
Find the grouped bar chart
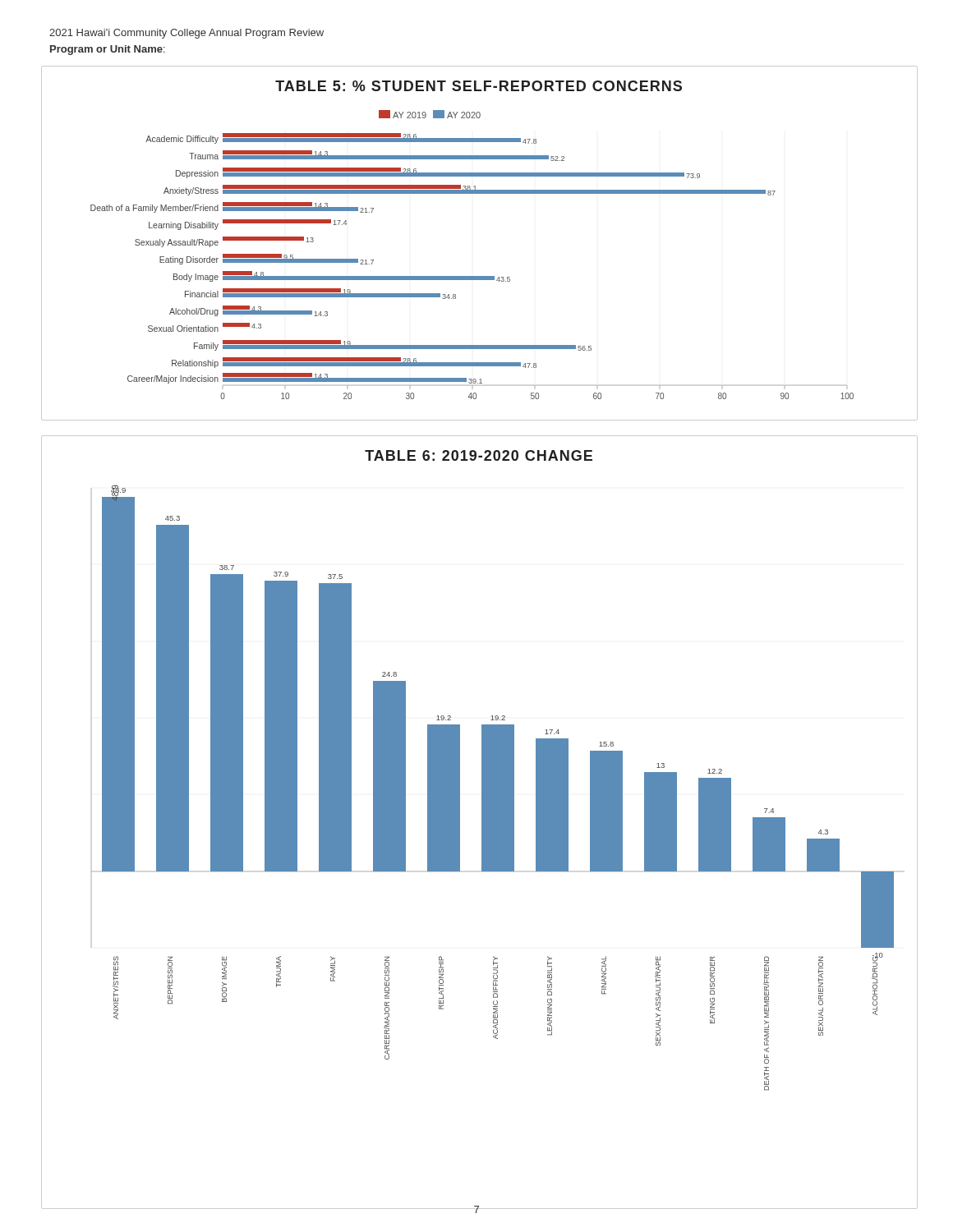click(479, 243)
